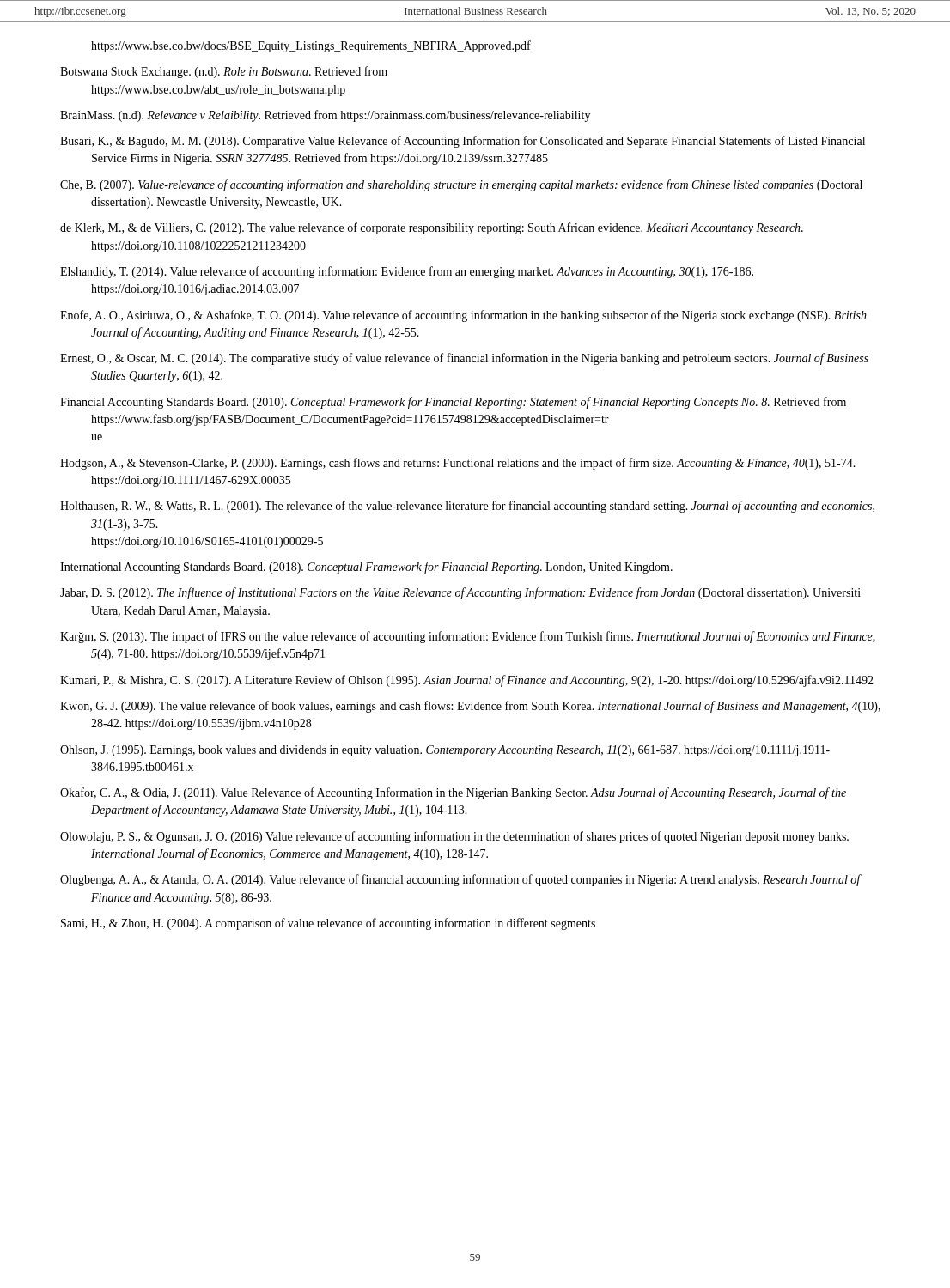Click on the list item that reads "Jabar, D. S. (2012). The Influence"
The height and width of the screenshot is (1288, 950).
pyautogui.click(x=460, y=602)
